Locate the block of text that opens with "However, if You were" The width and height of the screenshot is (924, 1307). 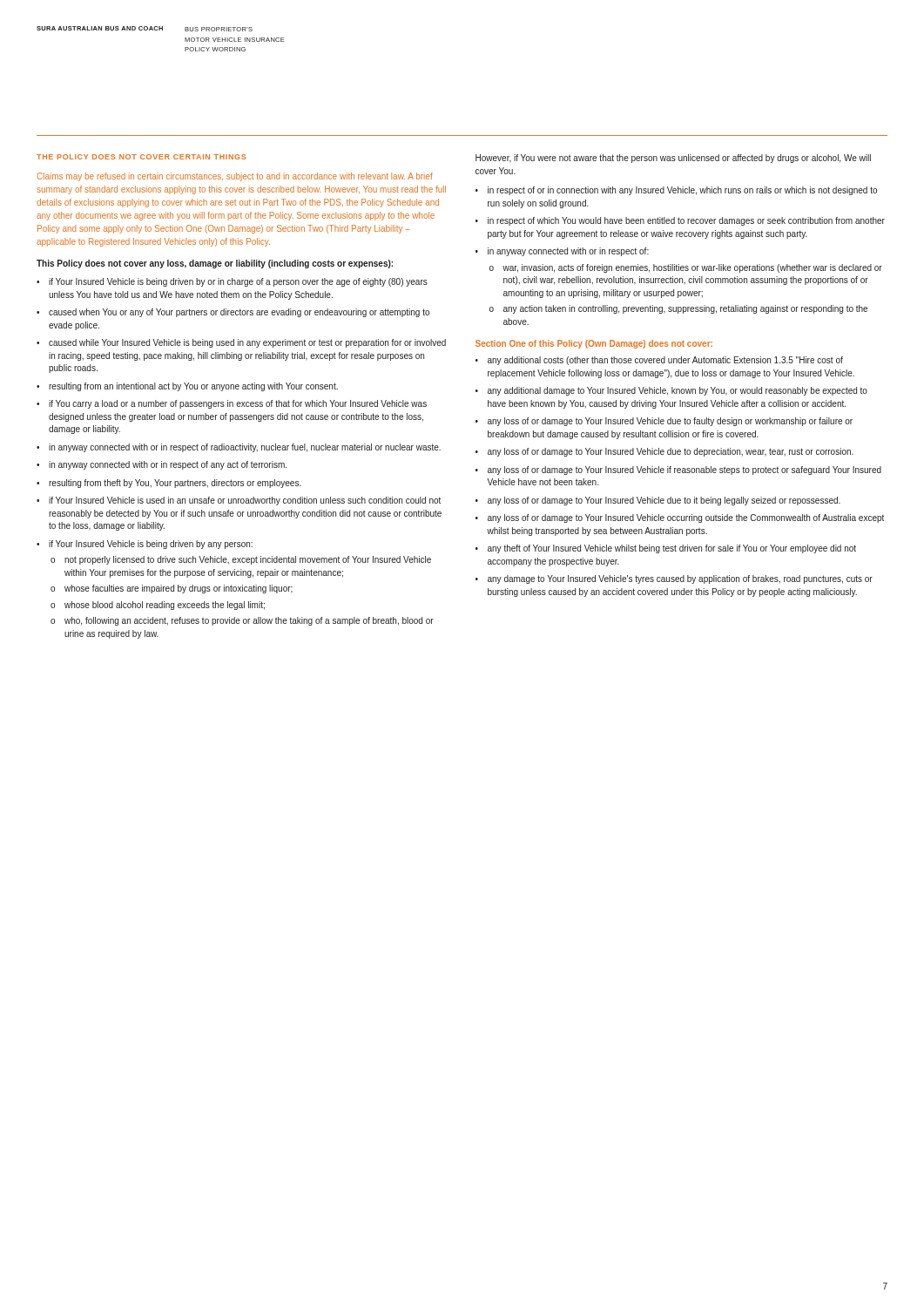click(x=673, y=164)
